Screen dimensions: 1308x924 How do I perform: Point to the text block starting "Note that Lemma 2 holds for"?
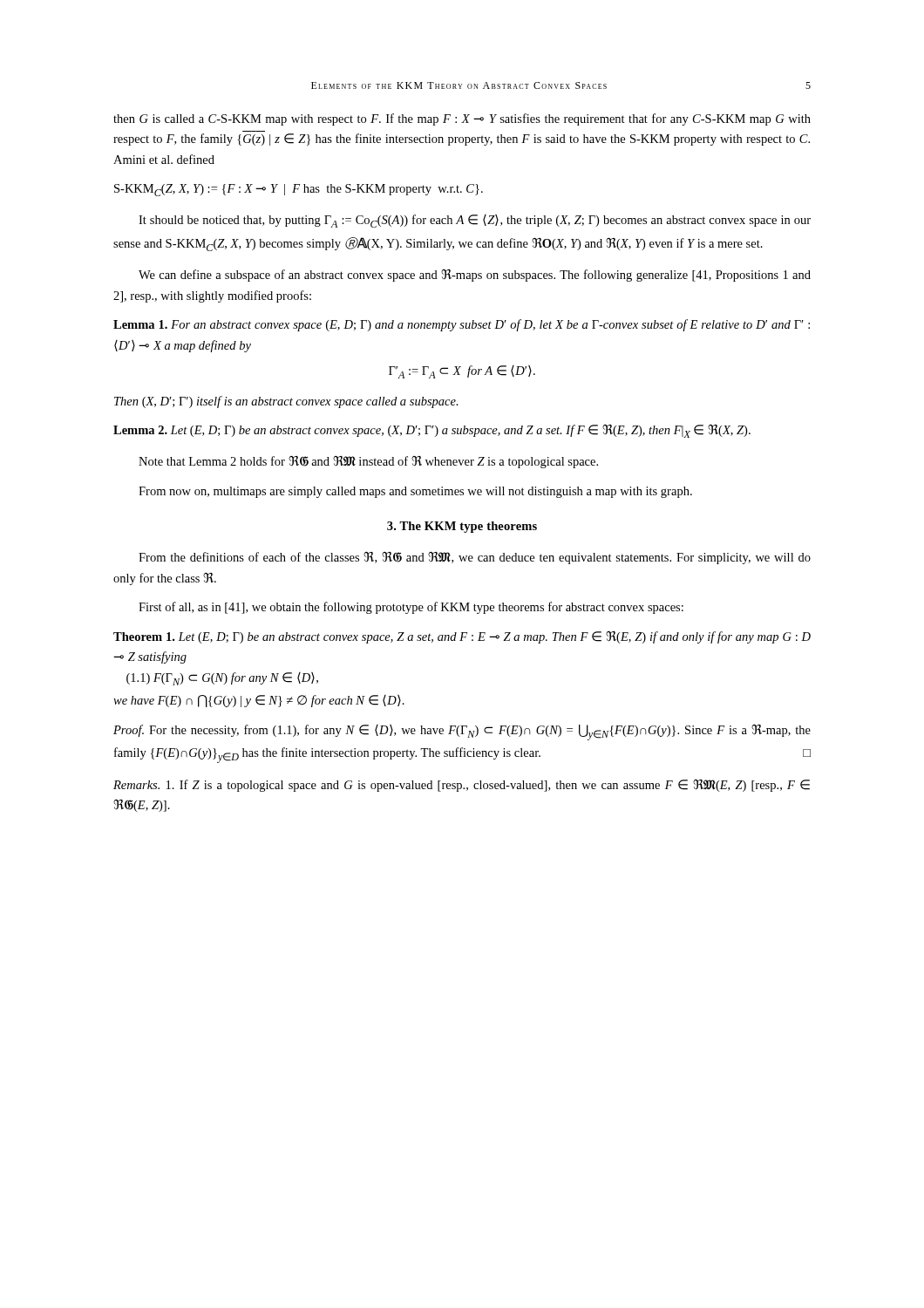tap(369, 462)
